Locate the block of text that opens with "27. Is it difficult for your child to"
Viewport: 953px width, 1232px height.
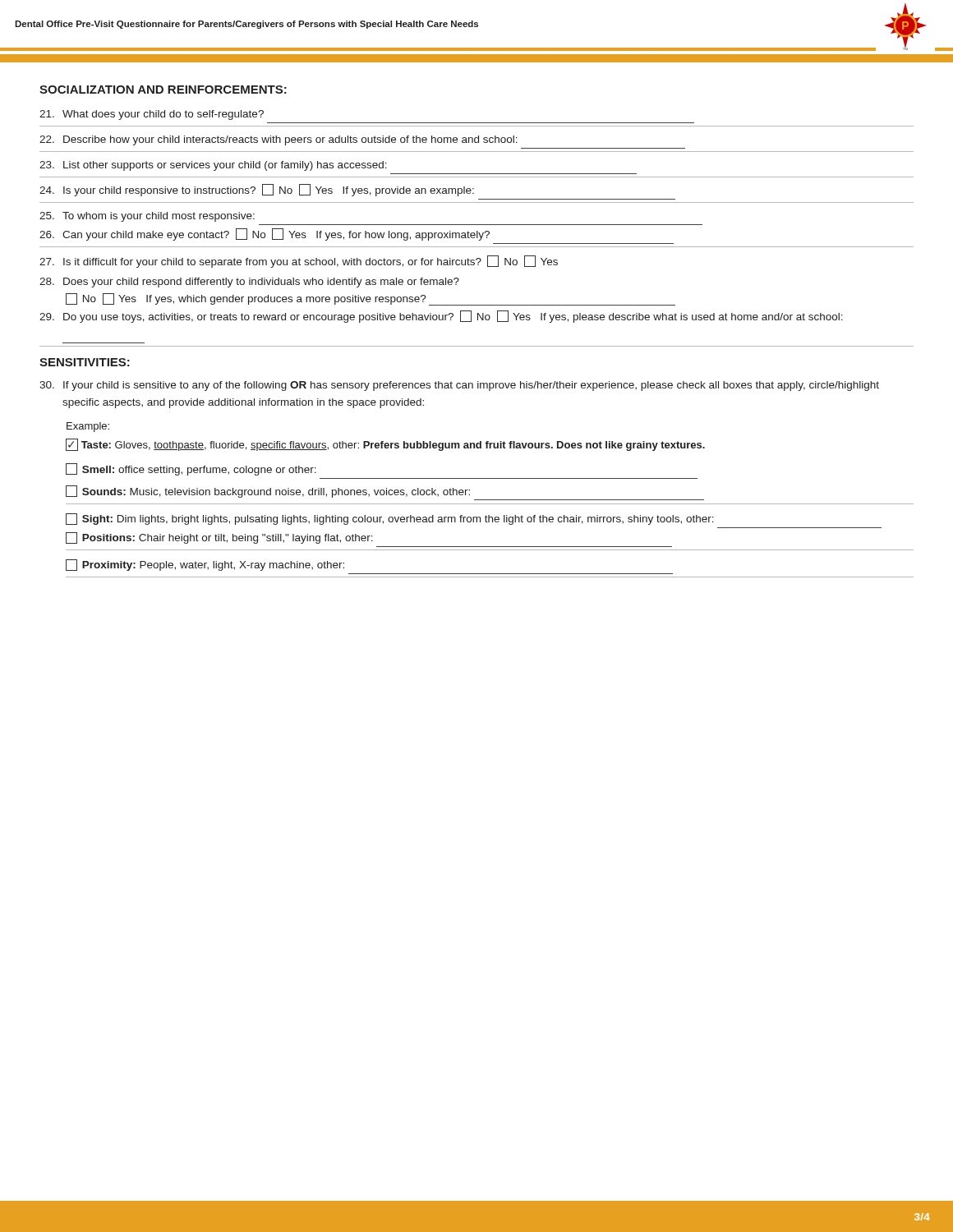pos(299,262)
